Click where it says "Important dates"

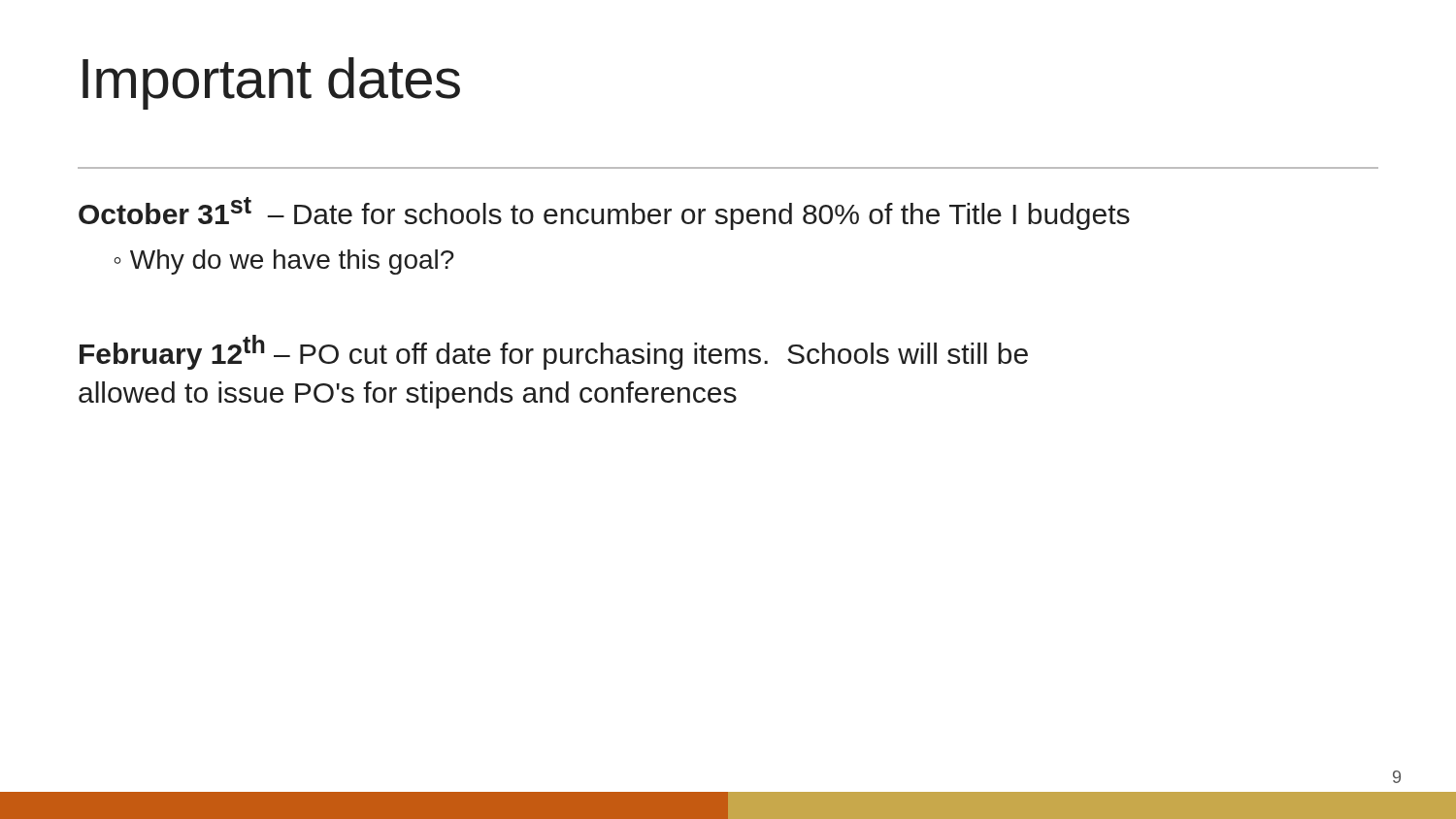point(270,78)
